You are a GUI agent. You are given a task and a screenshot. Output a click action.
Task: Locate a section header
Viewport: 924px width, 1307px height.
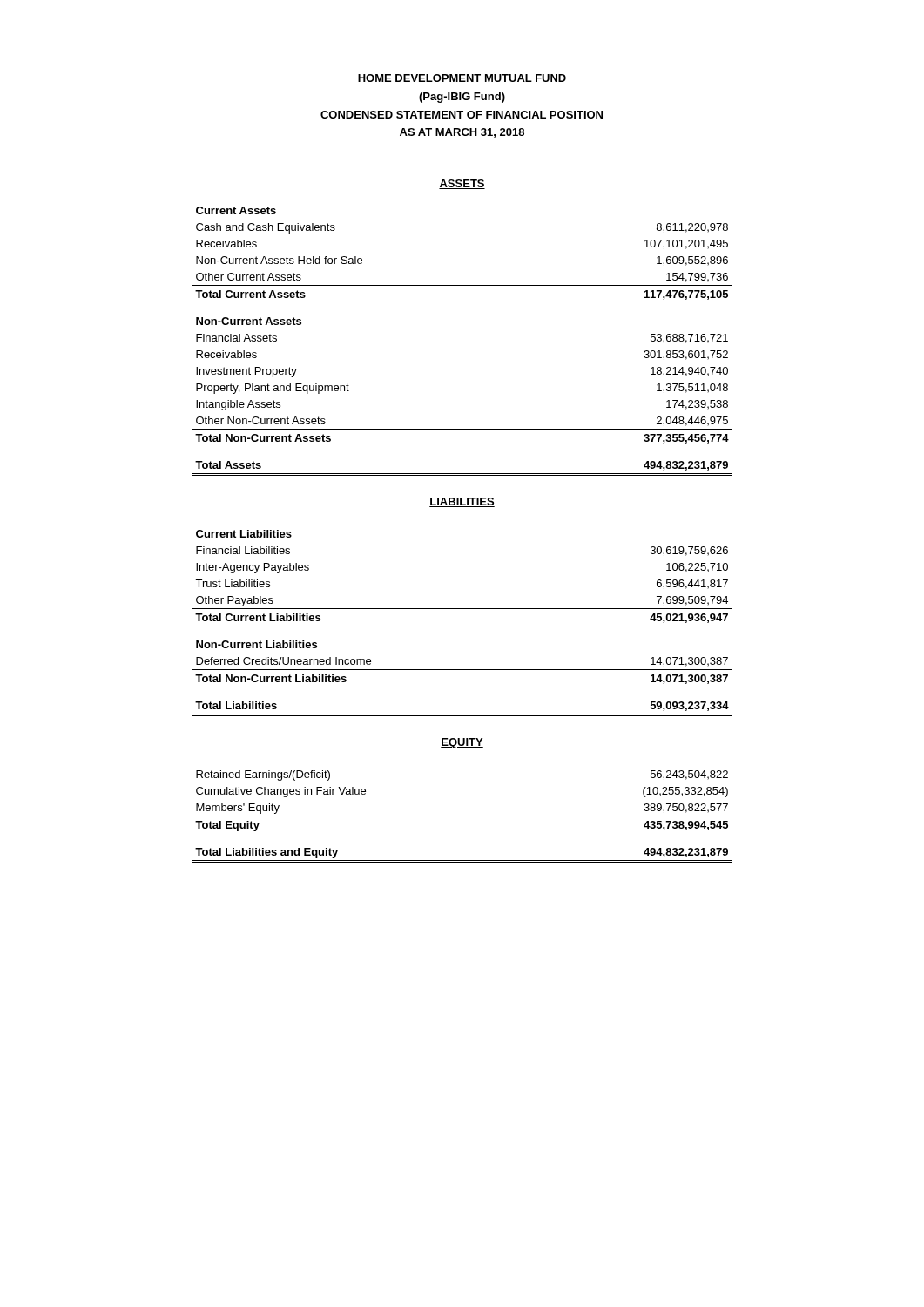point(462,184)
